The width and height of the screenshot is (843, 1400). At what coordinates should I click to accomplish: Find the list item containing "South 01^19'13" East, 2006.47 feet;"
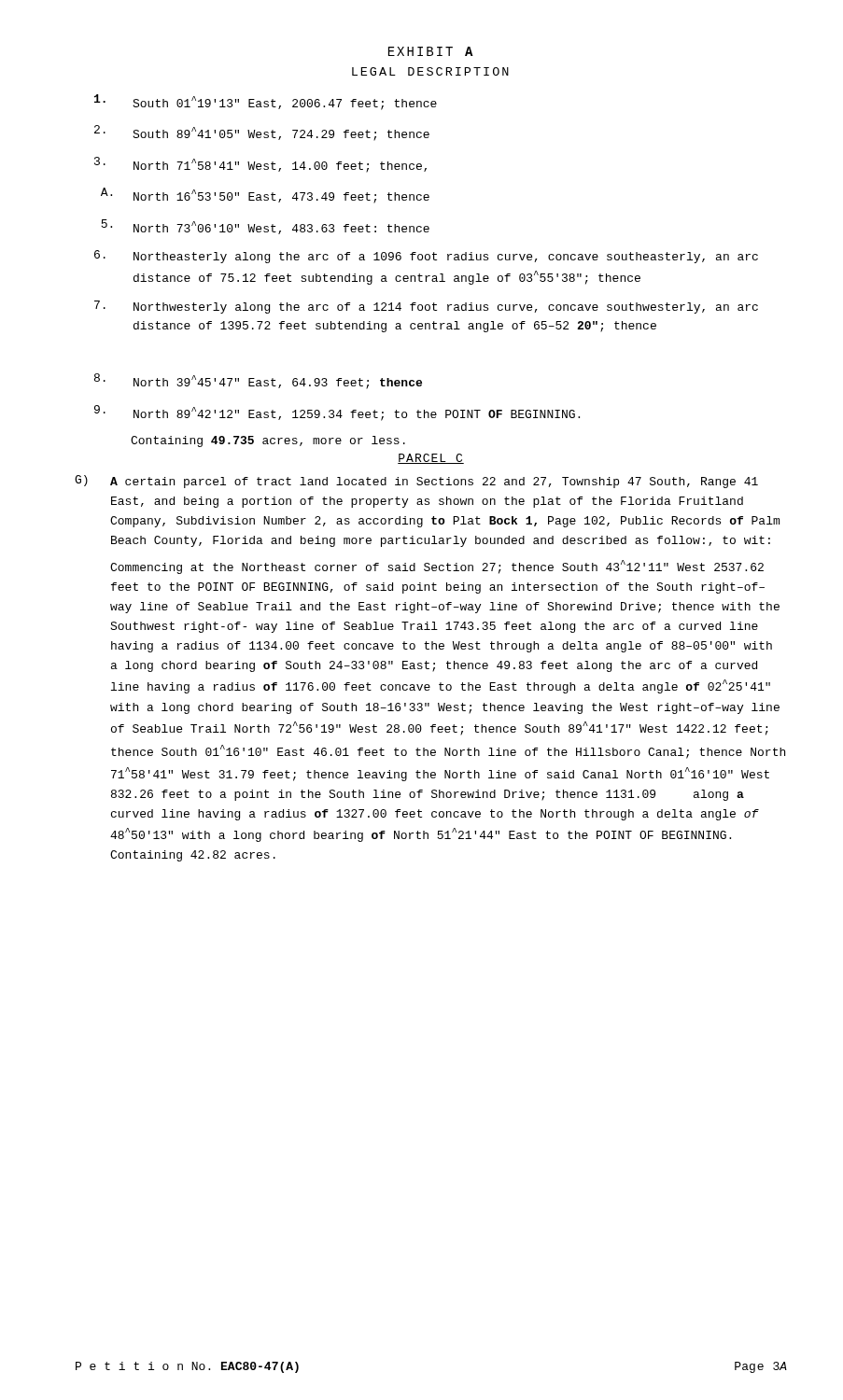click(x=440, y=103)
